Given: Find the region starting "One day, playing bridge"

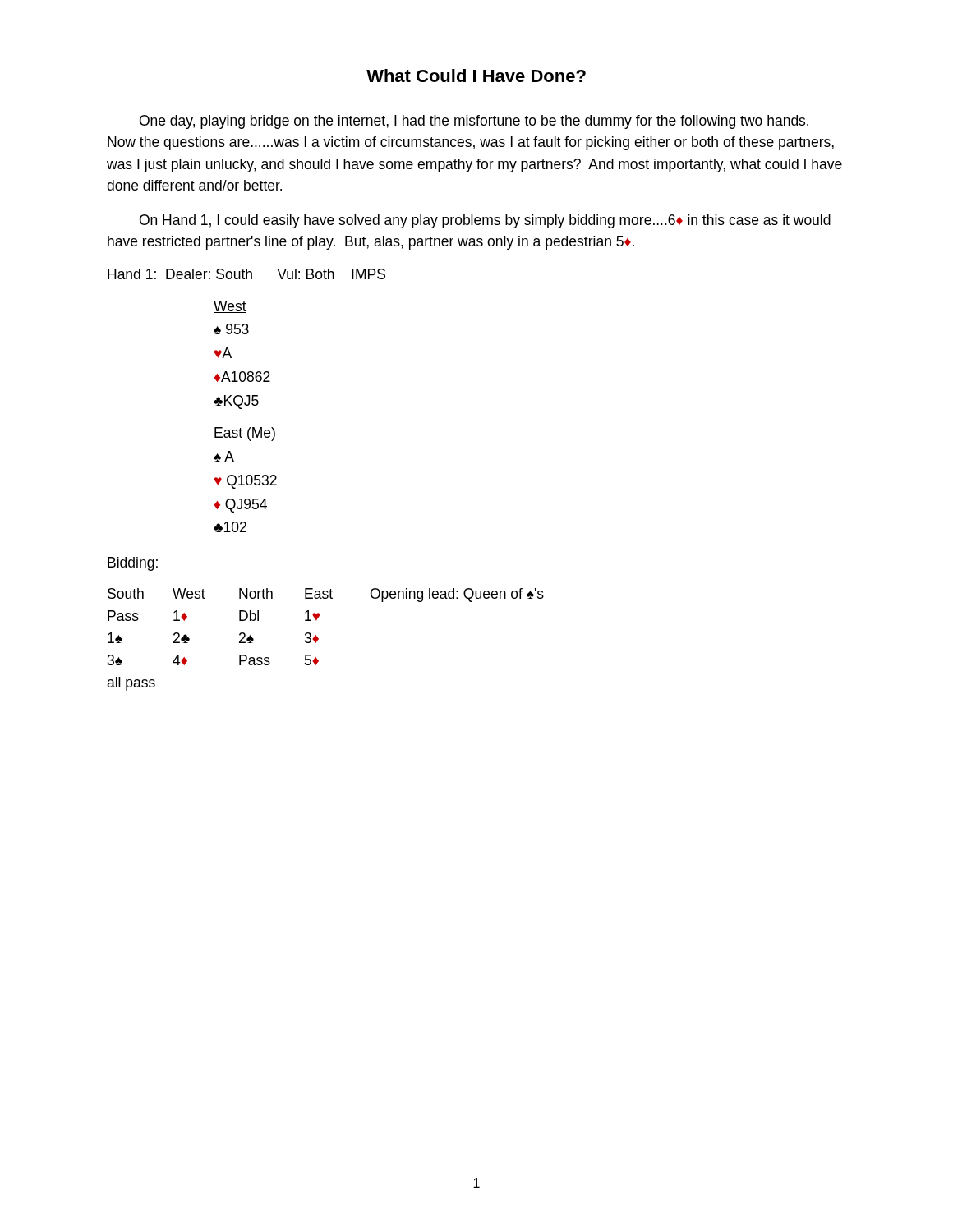Looking at the screenshot, I should [x=475, y=153].
